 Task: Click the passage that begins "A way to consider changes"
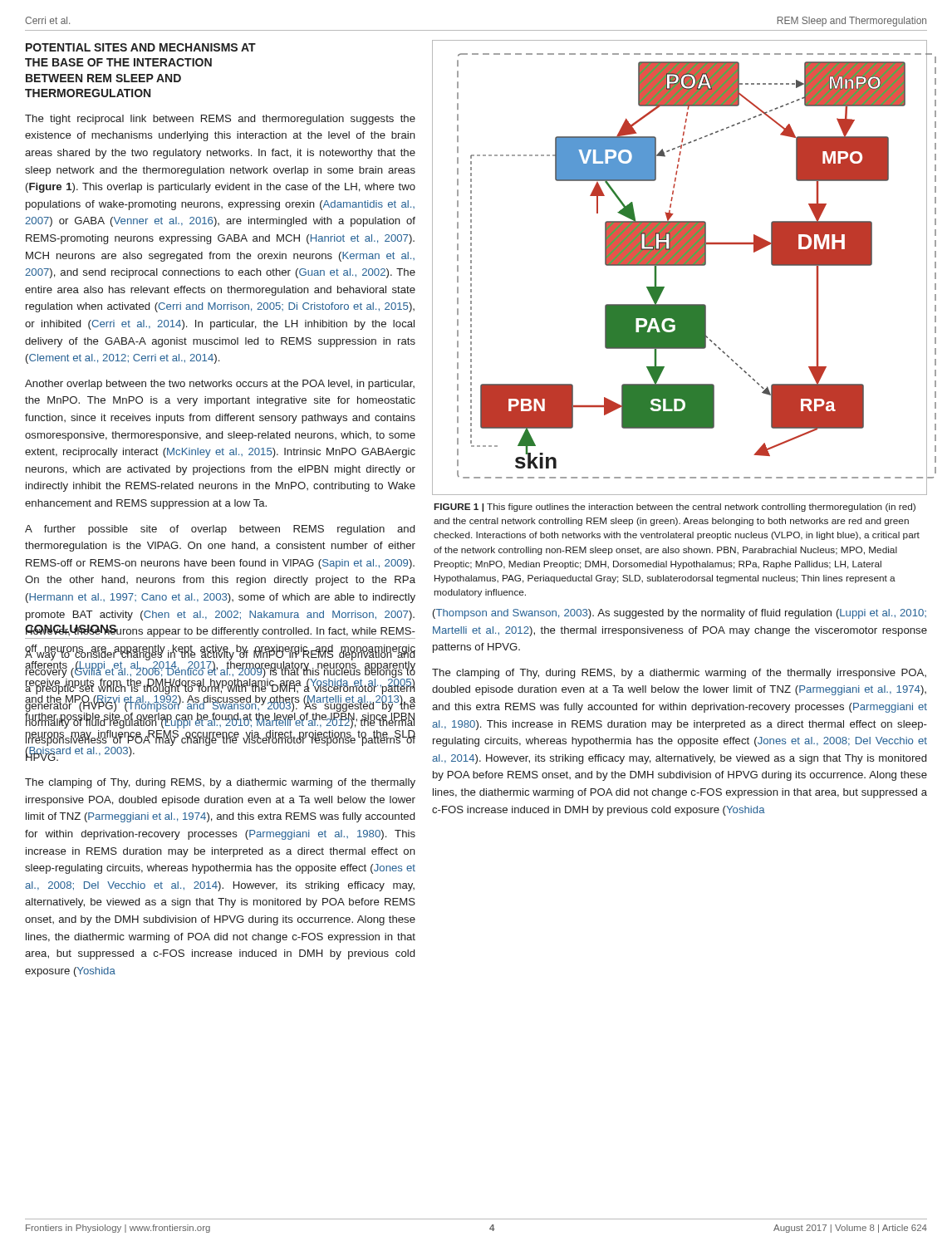pos(220,705)
